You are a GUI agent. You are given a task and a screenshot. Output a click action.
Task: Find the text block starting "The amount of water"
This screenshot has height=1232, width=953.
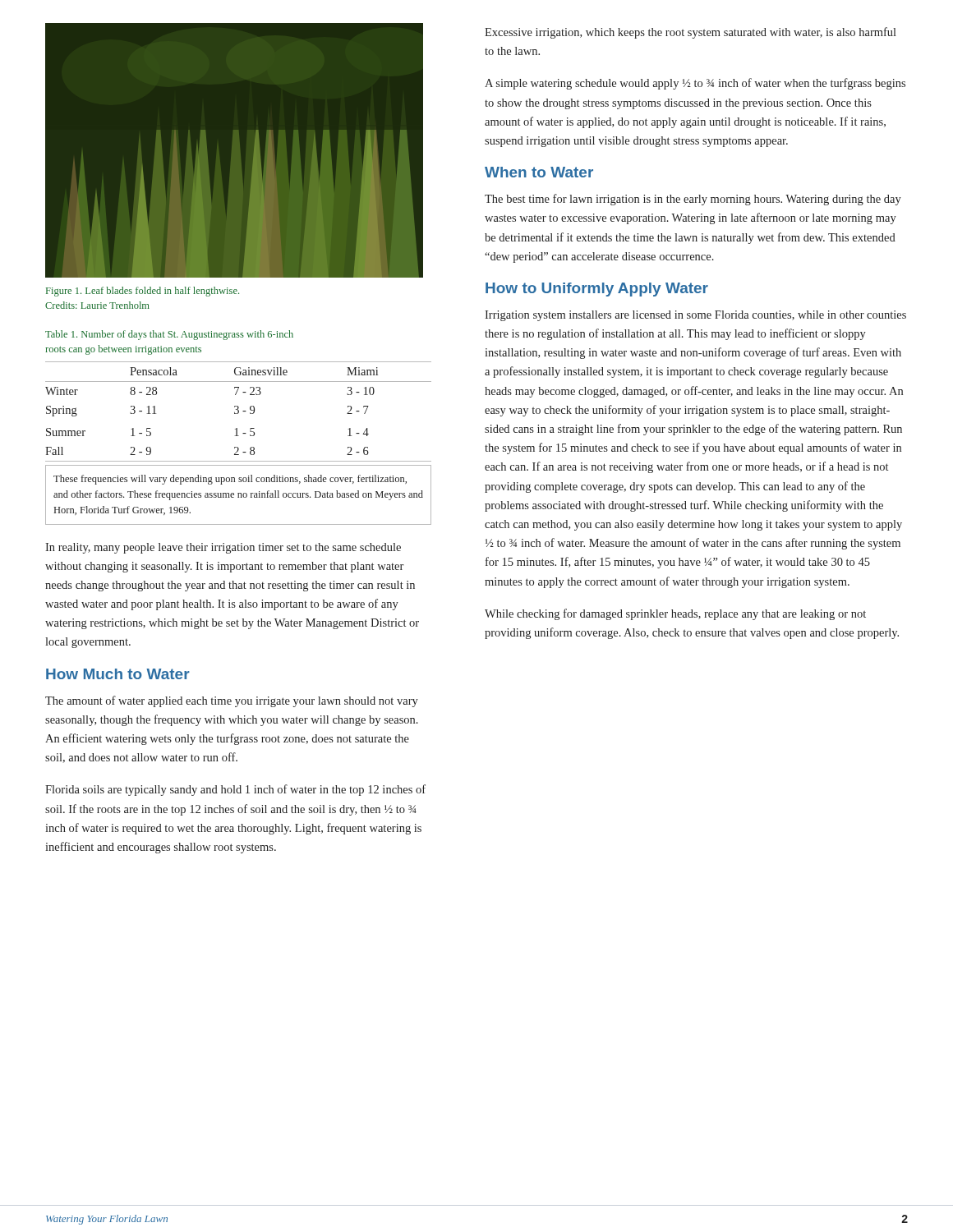(232, 729)
